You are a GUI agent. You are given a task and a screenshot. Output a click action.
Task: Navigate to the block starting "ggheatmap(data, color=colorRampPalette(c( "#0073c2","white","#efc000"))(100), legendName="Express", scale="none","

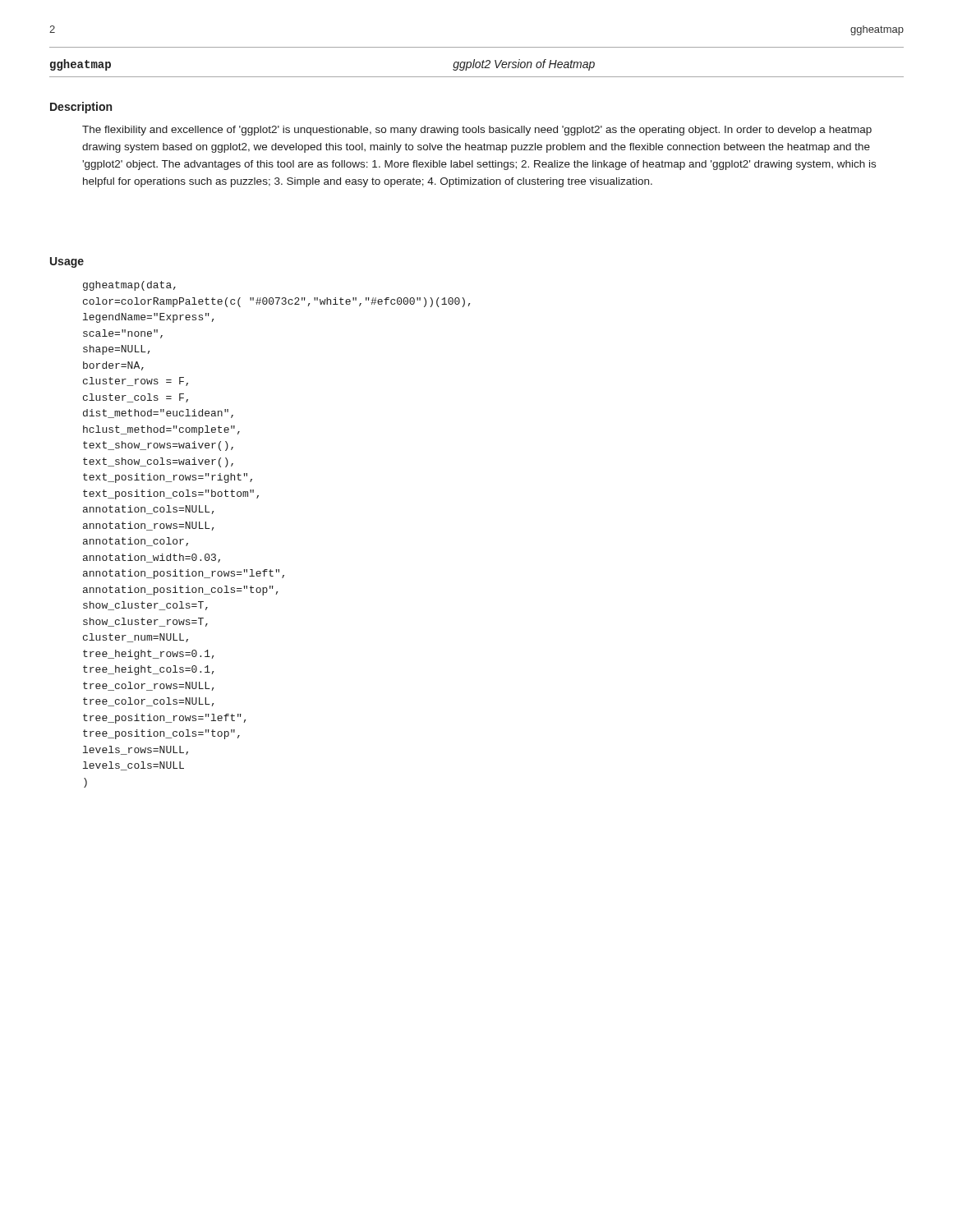129,286
